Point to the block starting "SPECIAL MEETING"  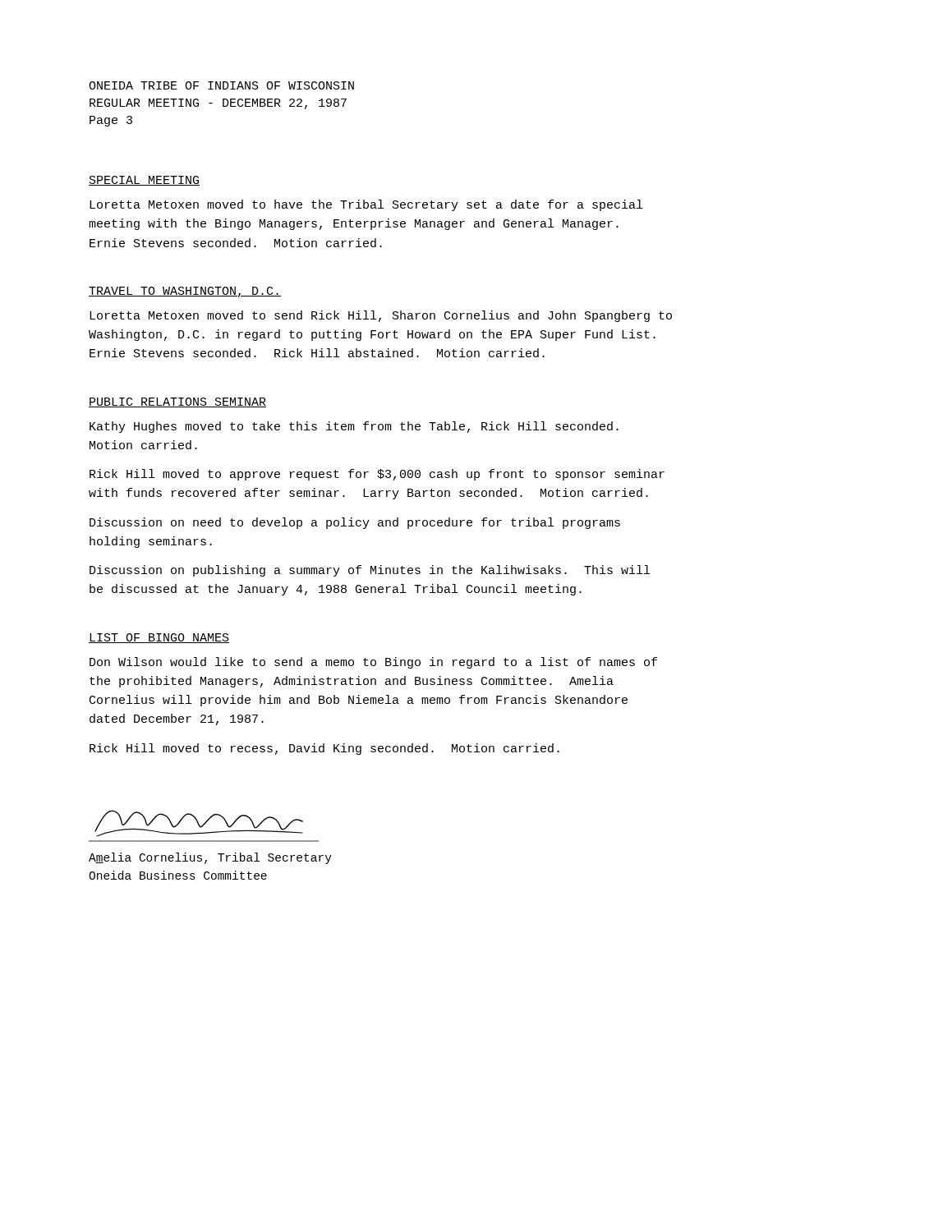(x=144, y=181)
